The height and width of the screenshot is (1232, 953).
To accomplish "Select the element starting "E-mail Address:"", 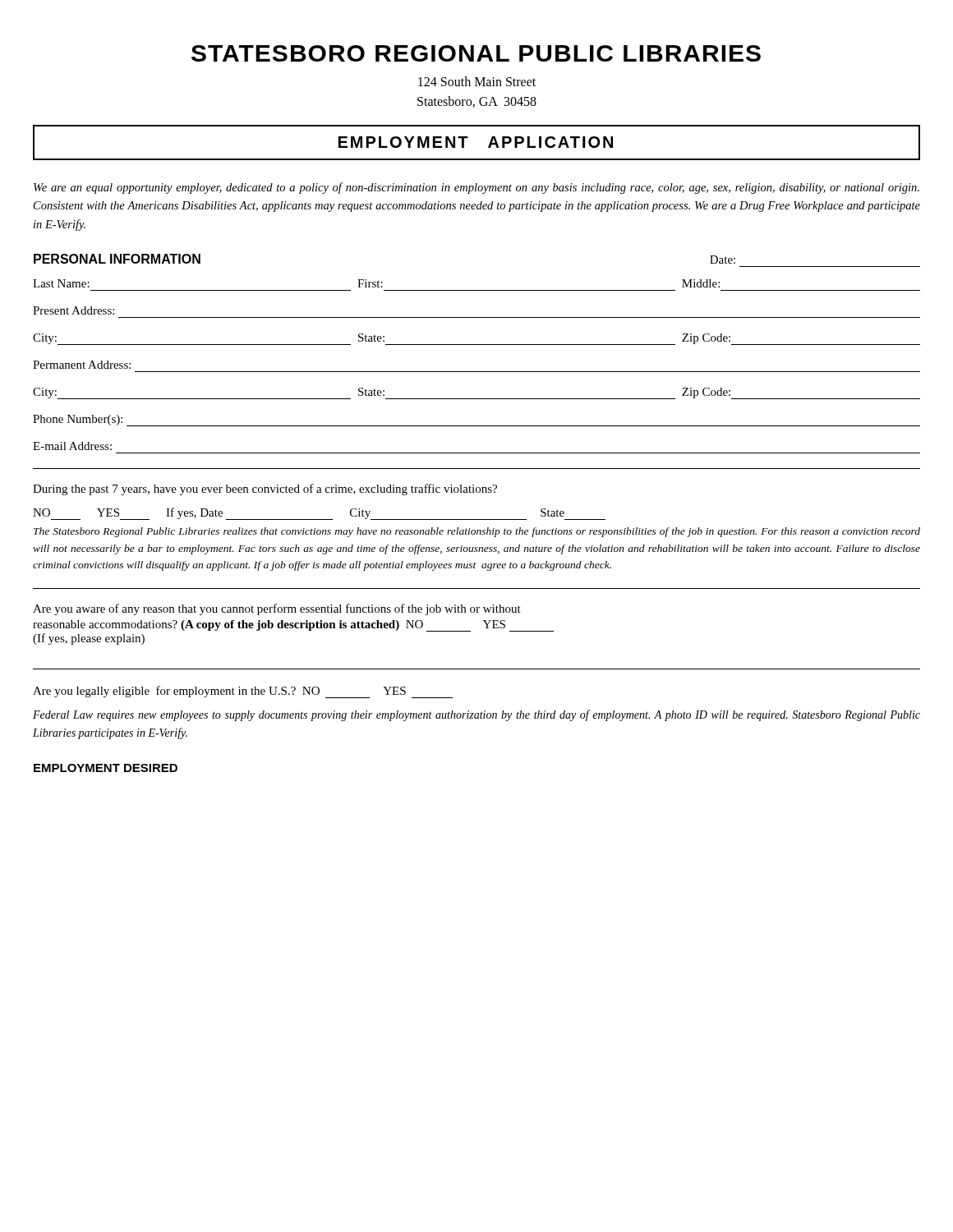I will click(x=476, y=446).
